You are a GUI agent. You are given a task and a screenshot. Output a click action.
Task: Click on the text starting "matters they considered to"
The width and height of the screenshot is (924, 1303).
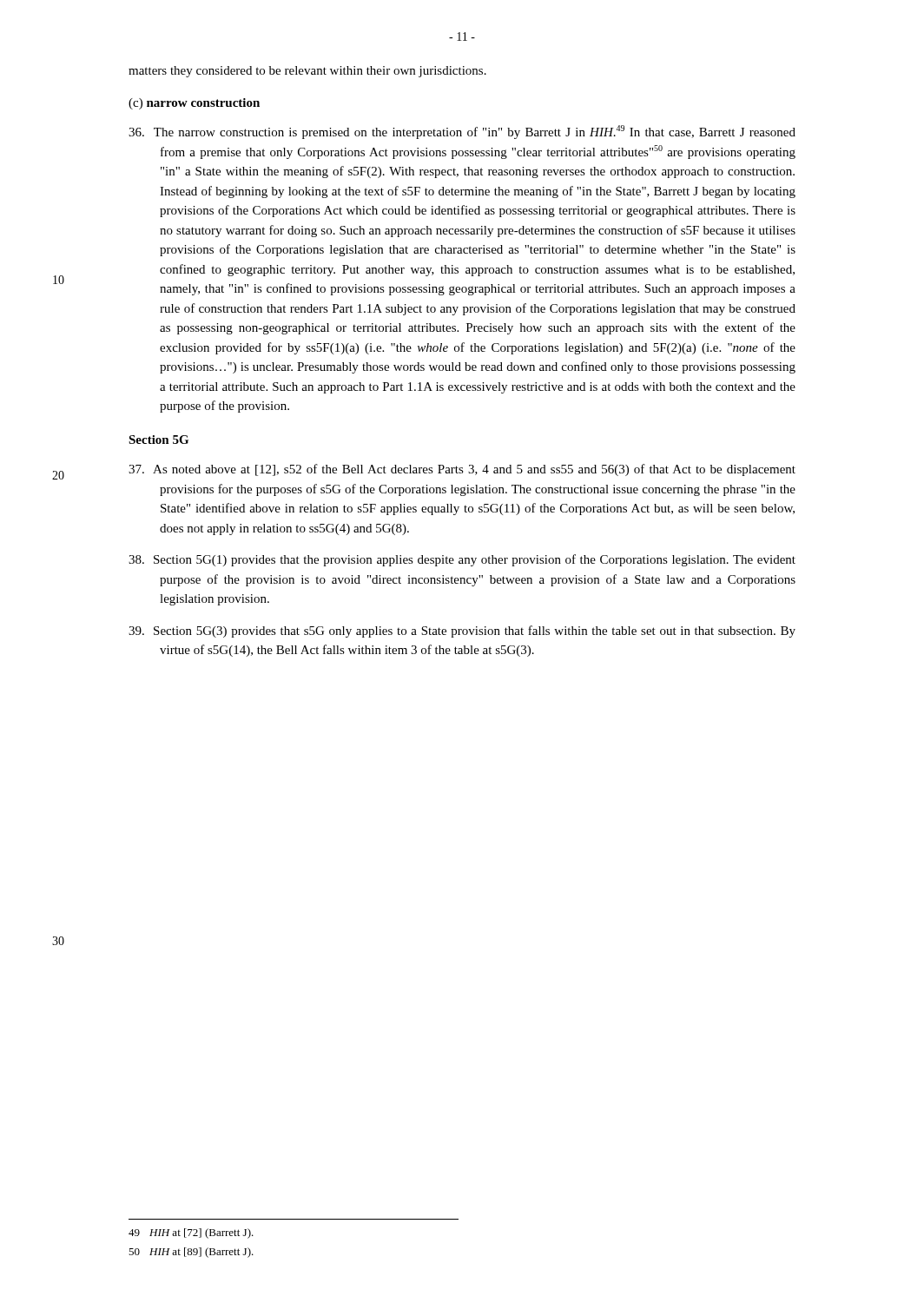(308, 70)
